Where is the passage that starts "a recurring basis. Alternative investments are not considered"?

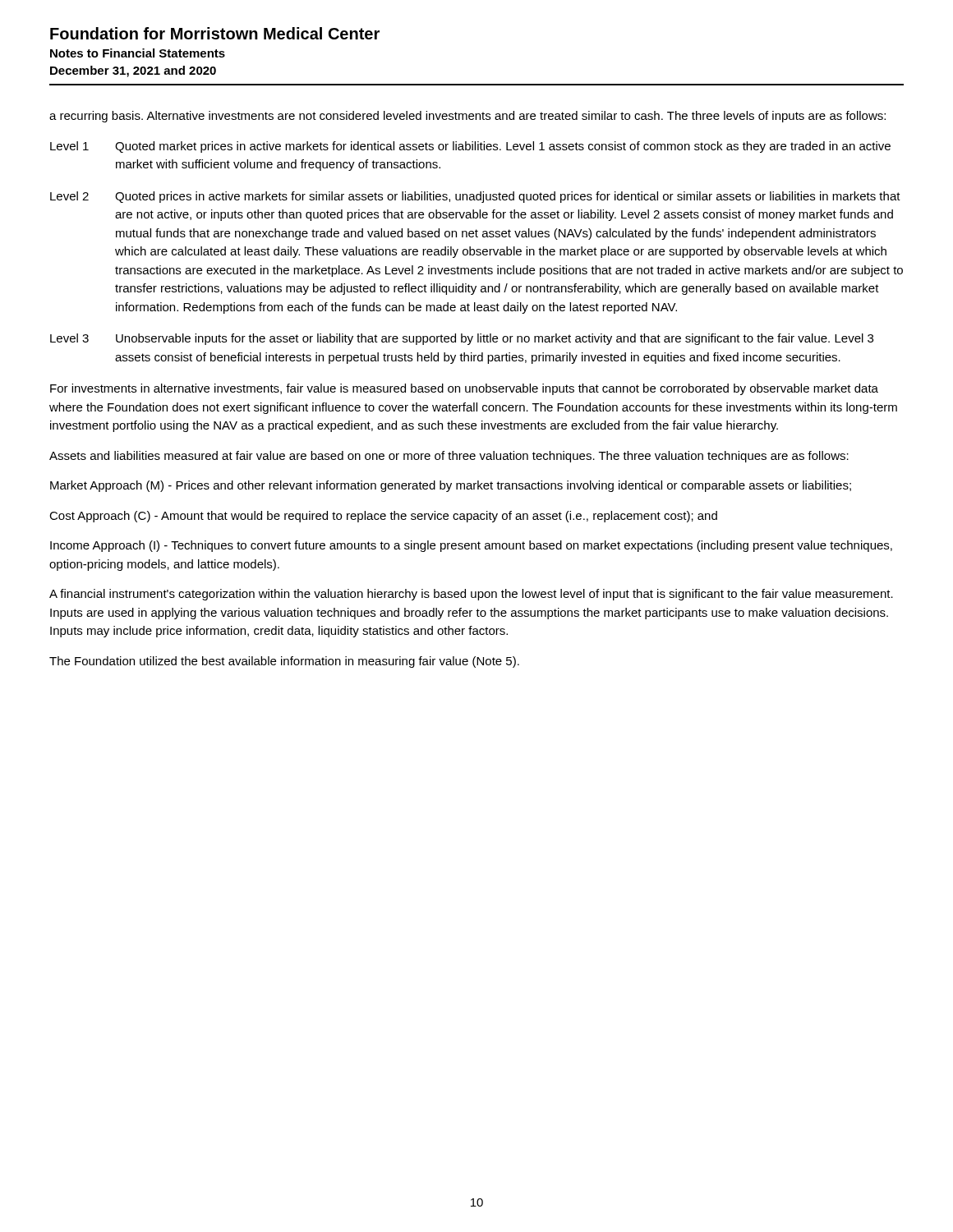click(468, 115)
